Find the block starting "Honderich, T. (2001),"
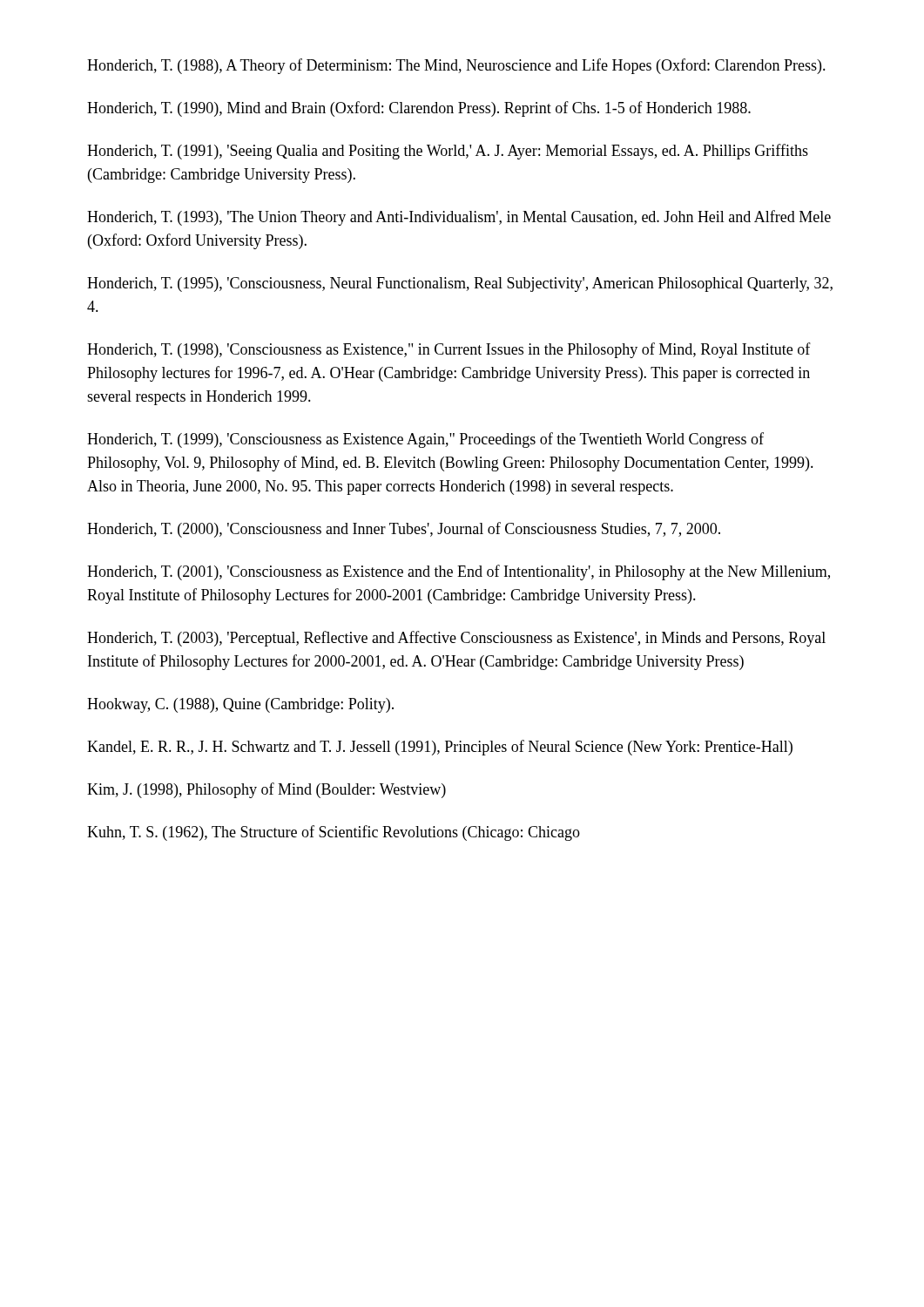 (459, 583)
